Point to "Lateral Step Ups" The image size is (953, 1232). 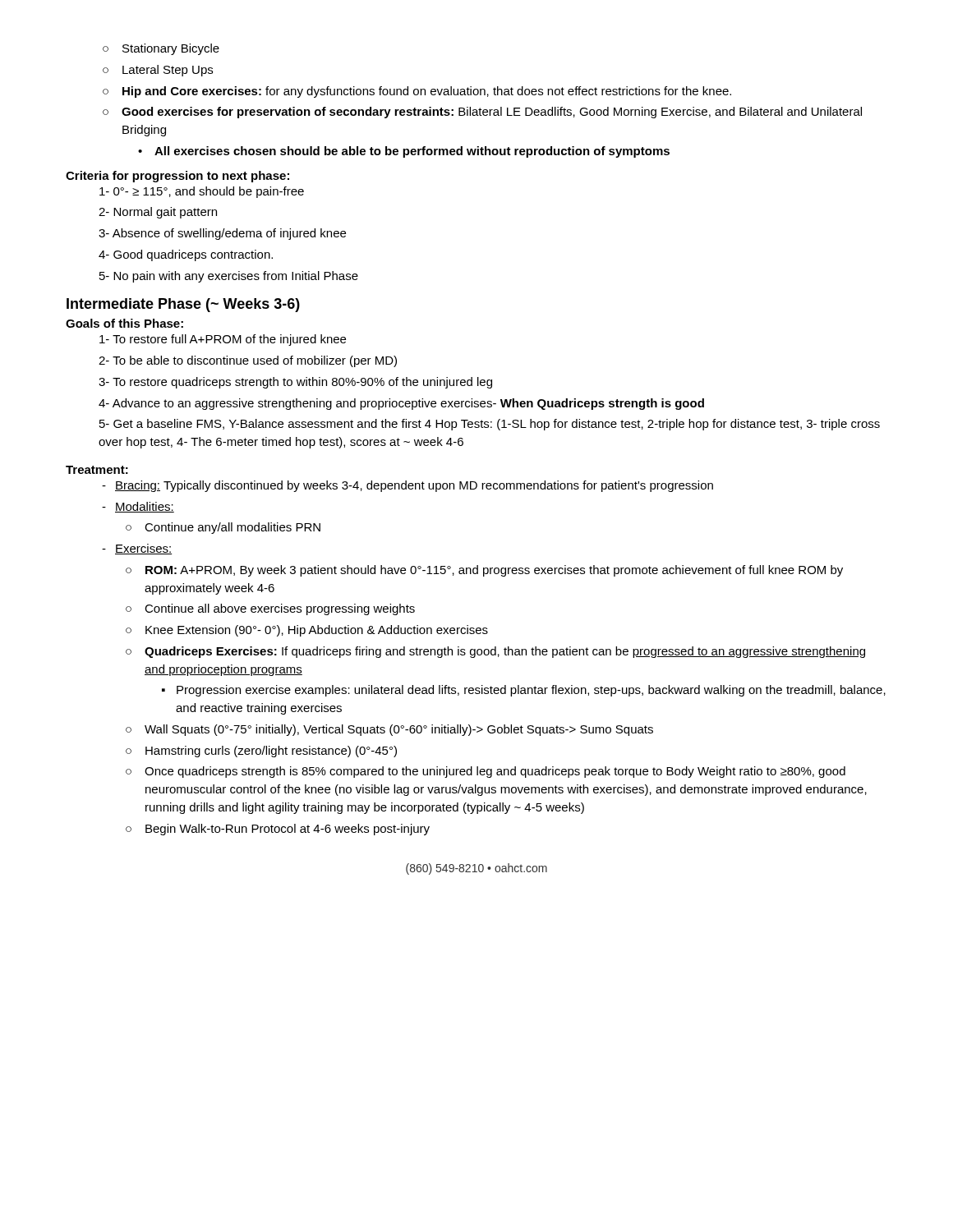click(158, 71)
